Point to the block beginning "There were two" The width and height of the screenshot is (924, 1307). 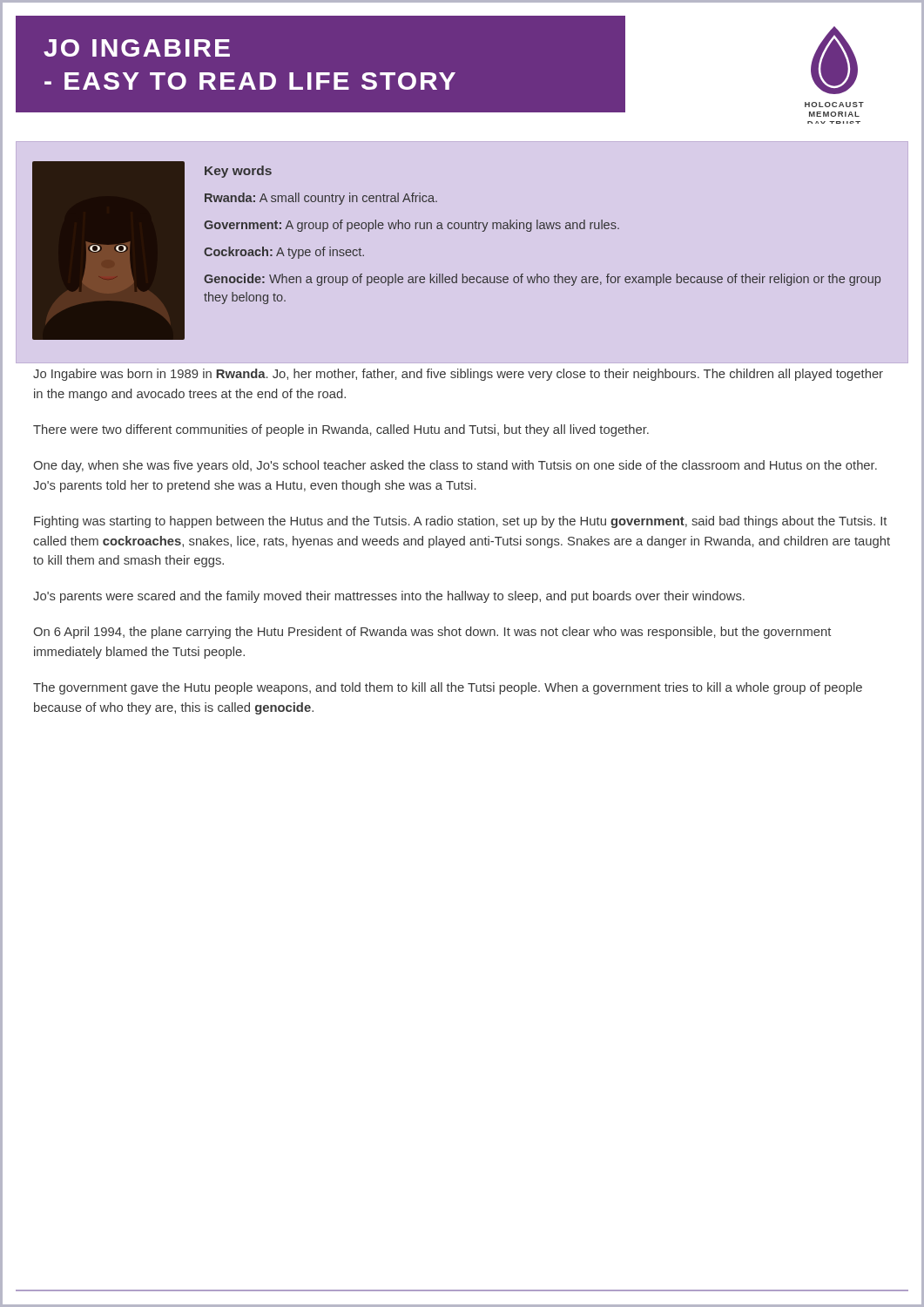[341, 429]
